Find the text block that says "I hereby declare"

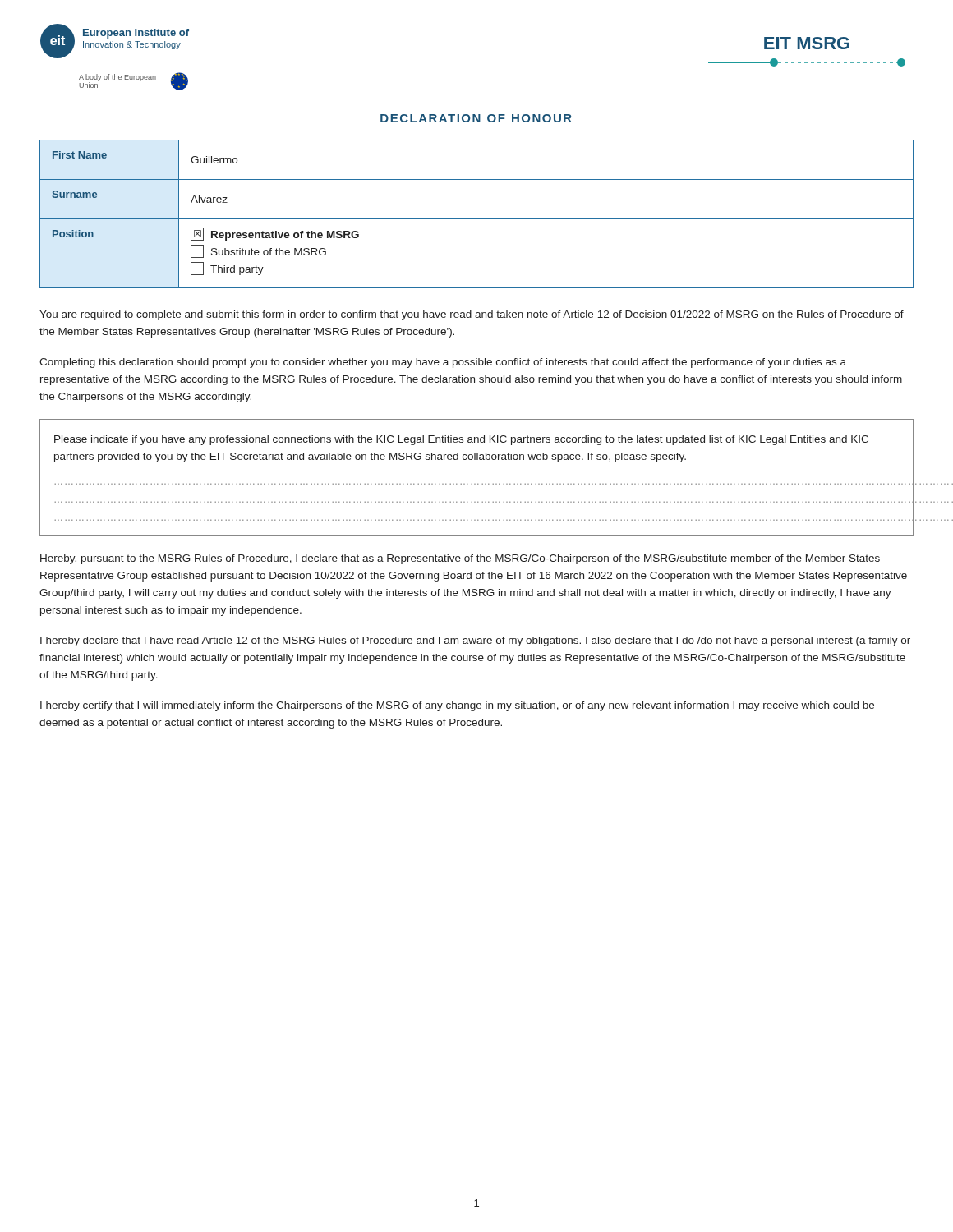[x=475, y=657]
